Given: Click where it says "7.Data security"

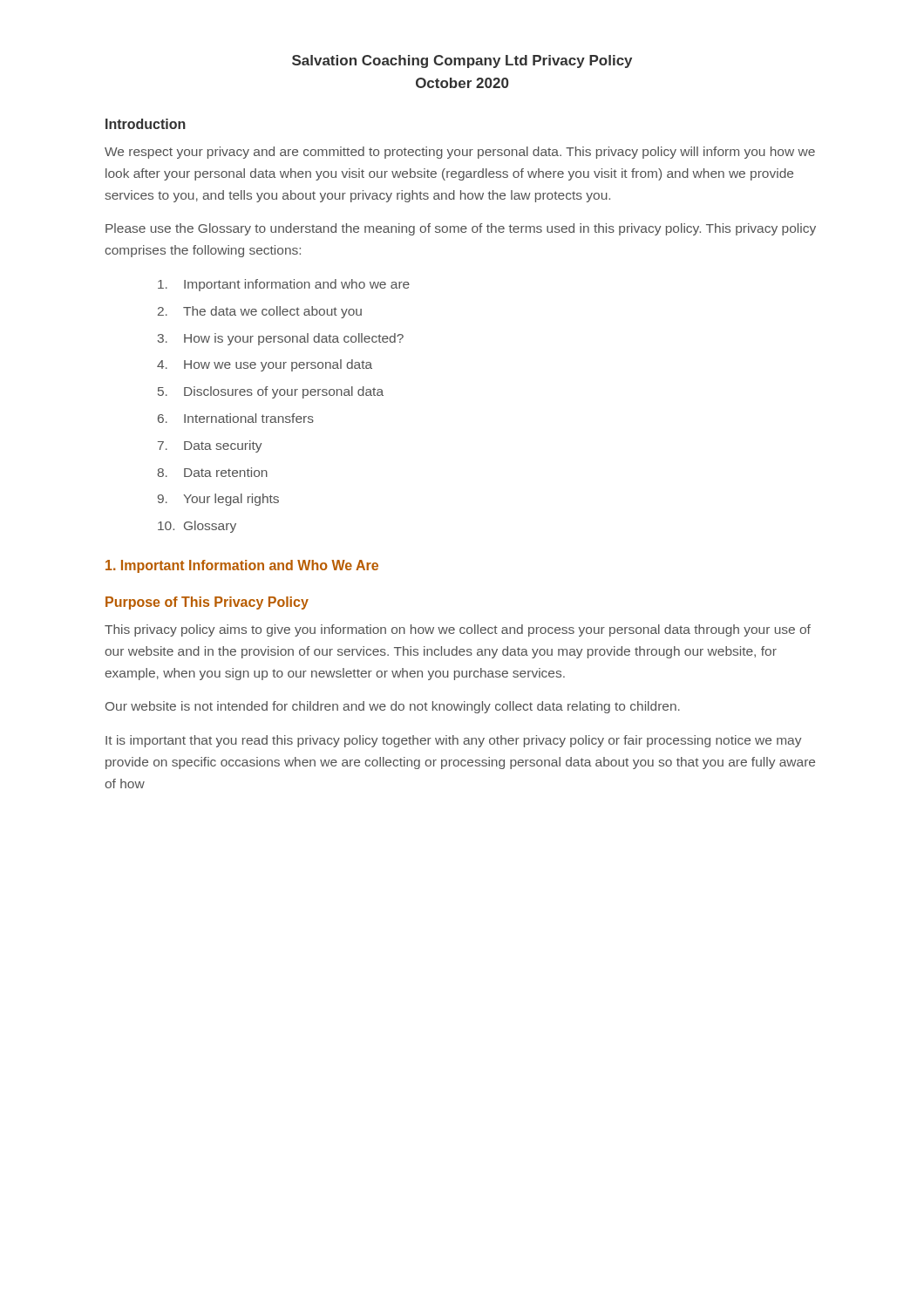Looking at the screenshot, I should [209, 446].
